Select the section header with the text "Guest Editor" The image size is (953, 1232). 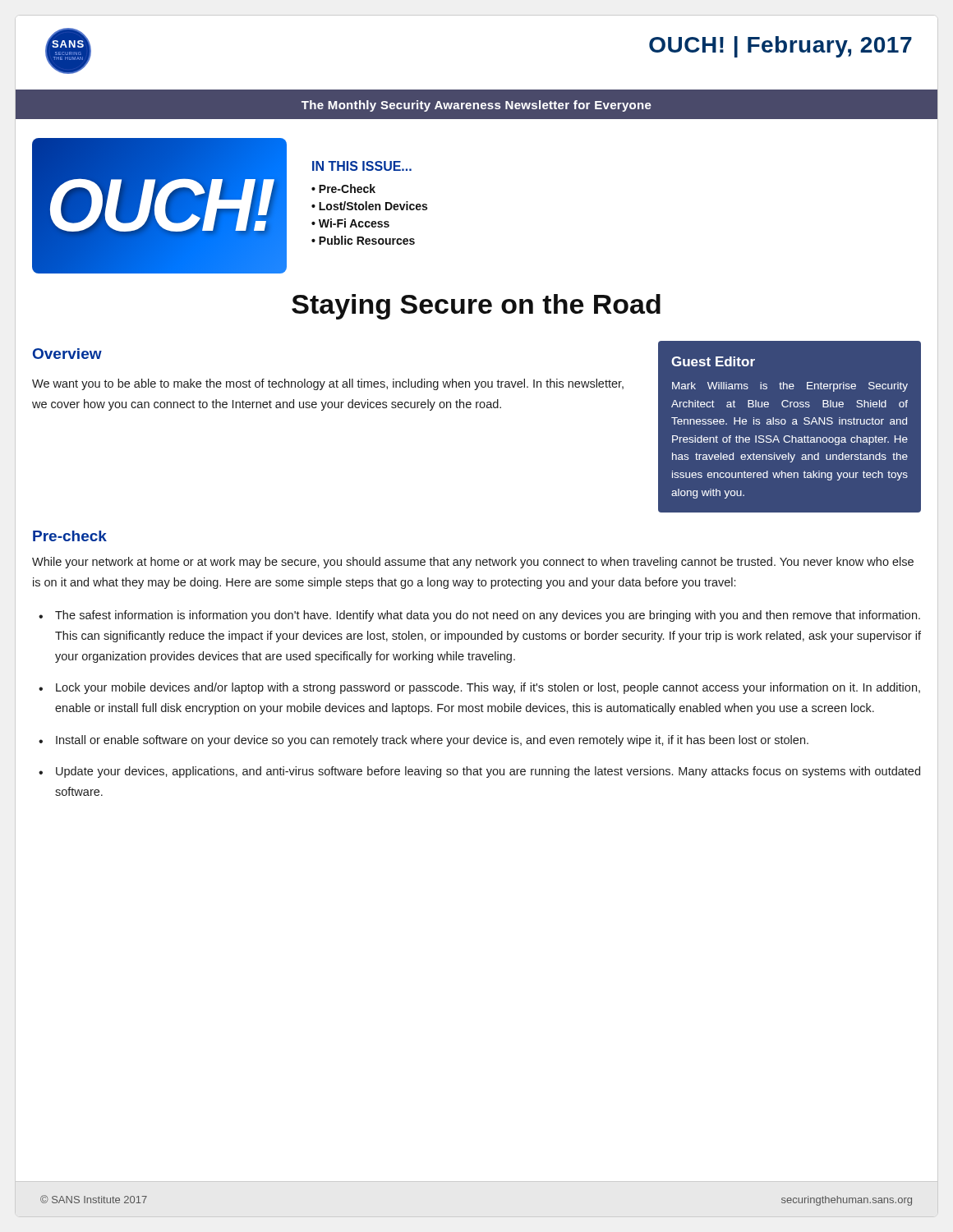point(713,362)
